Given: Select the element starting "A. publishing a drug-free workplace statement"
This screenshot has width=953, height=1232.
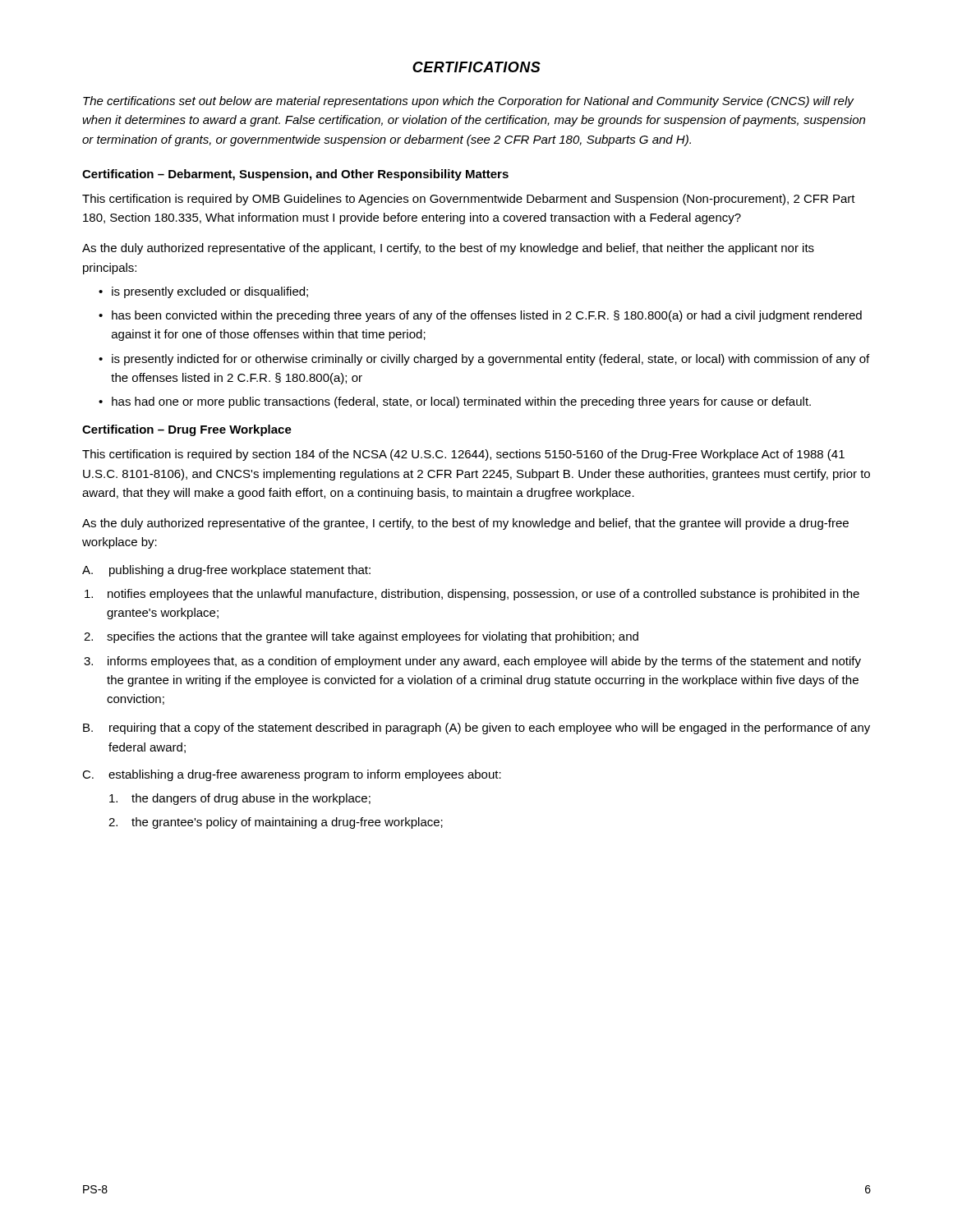Looking at the screenshot, I should [476, 636].
